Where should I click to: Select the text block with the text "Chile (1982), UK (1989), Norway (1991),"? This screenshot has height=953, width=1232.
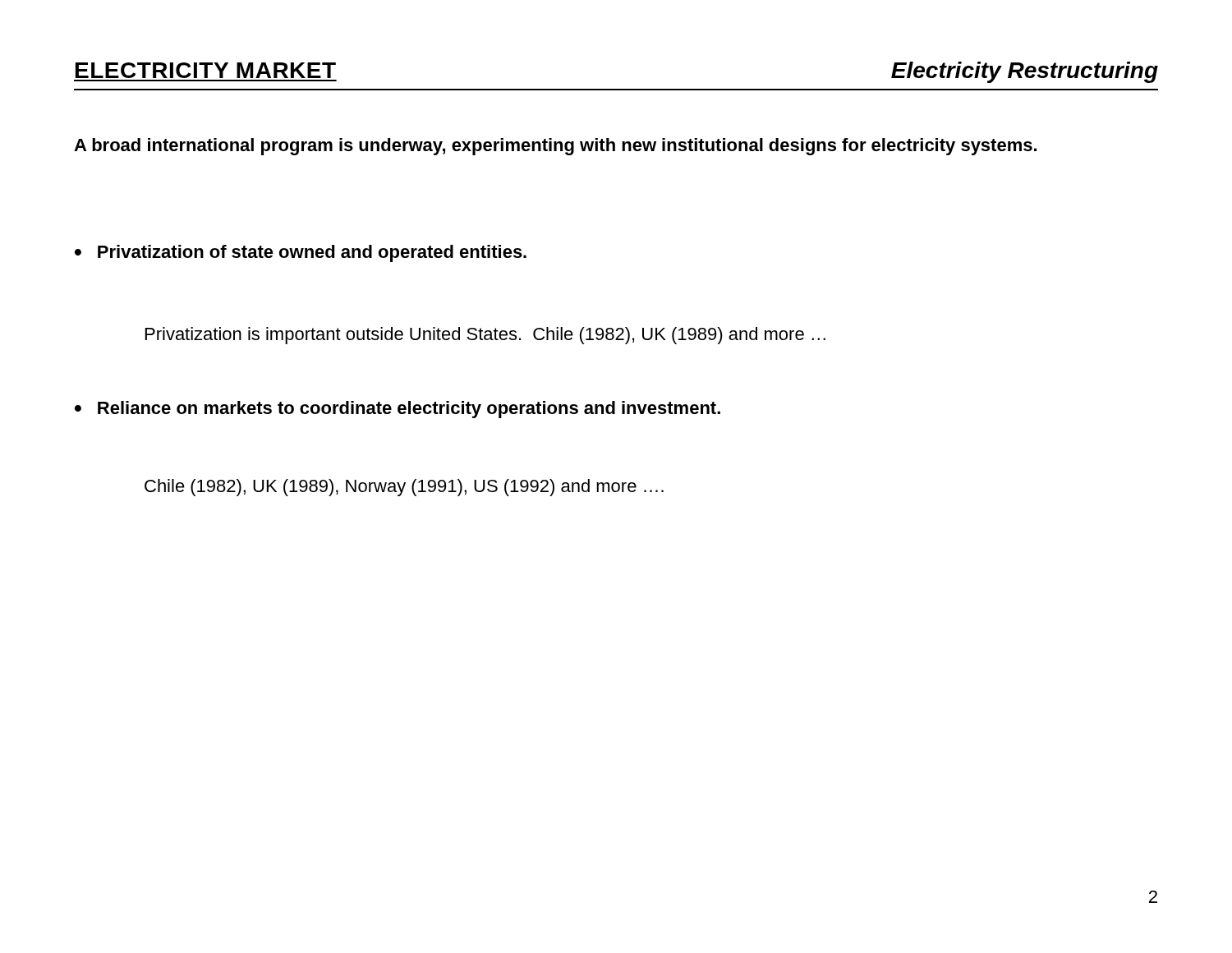point(404,486)
